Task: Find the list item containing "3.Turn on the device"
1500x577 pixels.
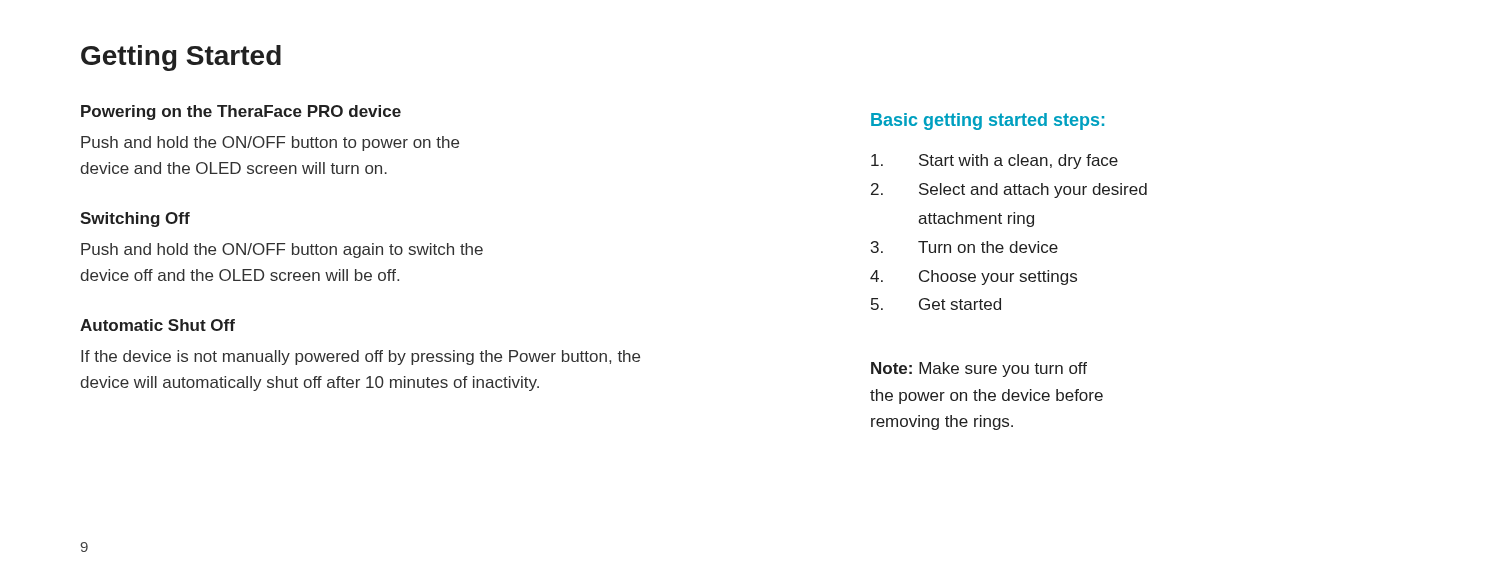Action: 964,248
